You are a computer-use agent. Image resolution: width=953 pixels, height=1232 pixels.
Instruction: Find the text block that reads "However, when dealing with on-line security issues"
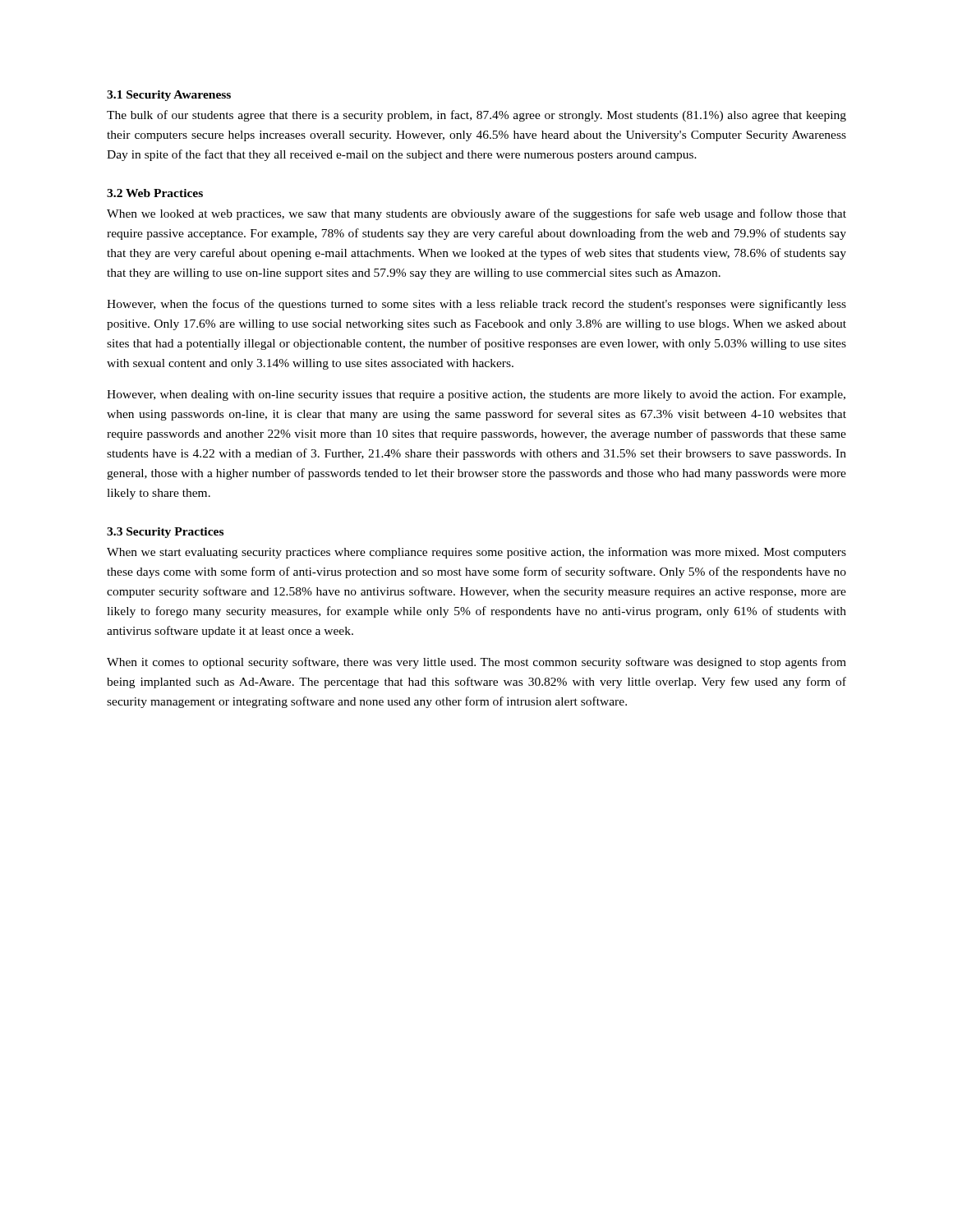[476, 443]
